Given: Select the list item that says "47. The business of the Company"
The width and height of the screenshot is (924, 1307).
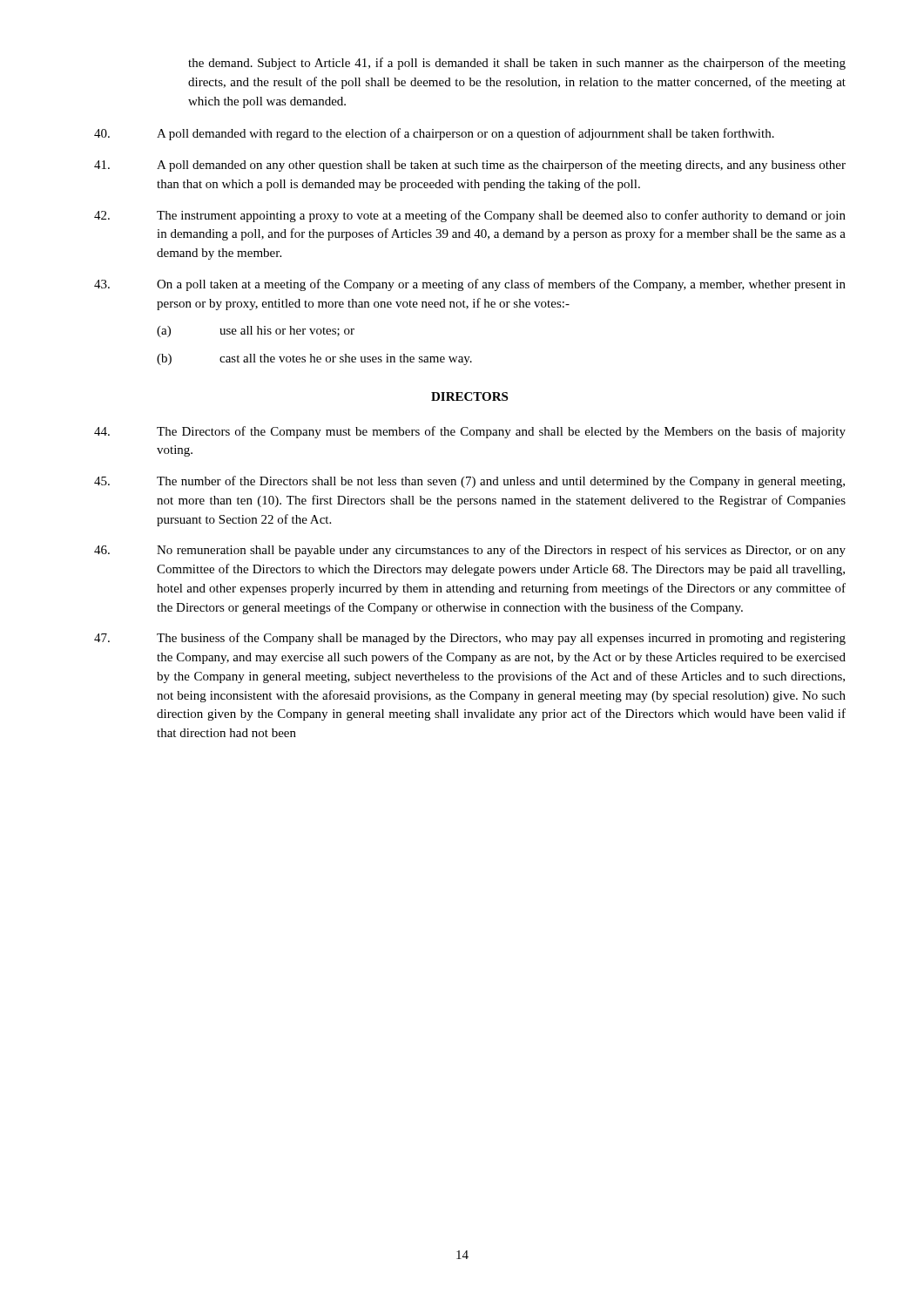Looking at the screenshot, I should point(470,686).
